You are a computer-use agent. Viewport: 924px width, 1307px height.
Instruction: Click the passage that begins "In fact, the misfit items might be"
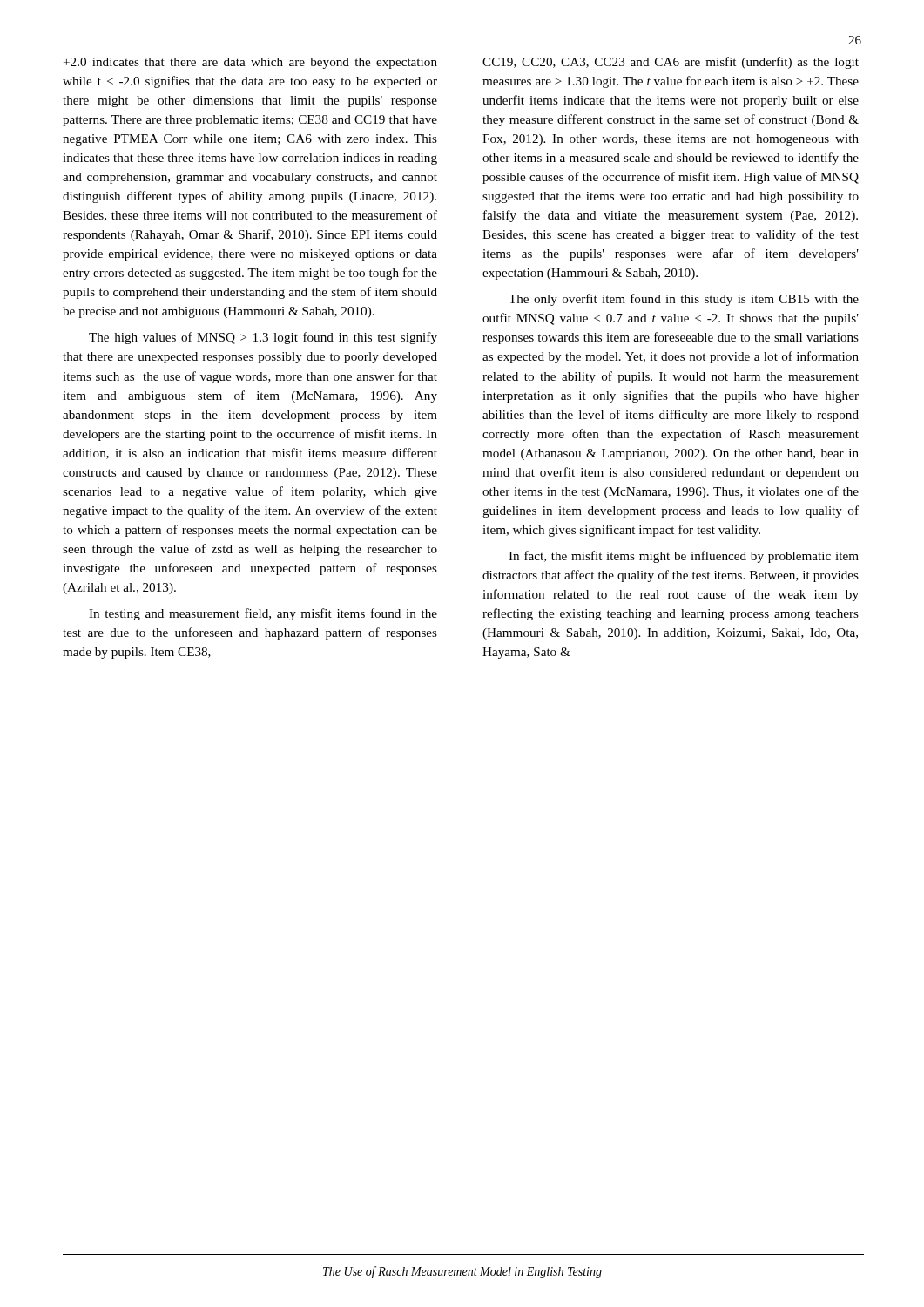click(x=671, y=604)
